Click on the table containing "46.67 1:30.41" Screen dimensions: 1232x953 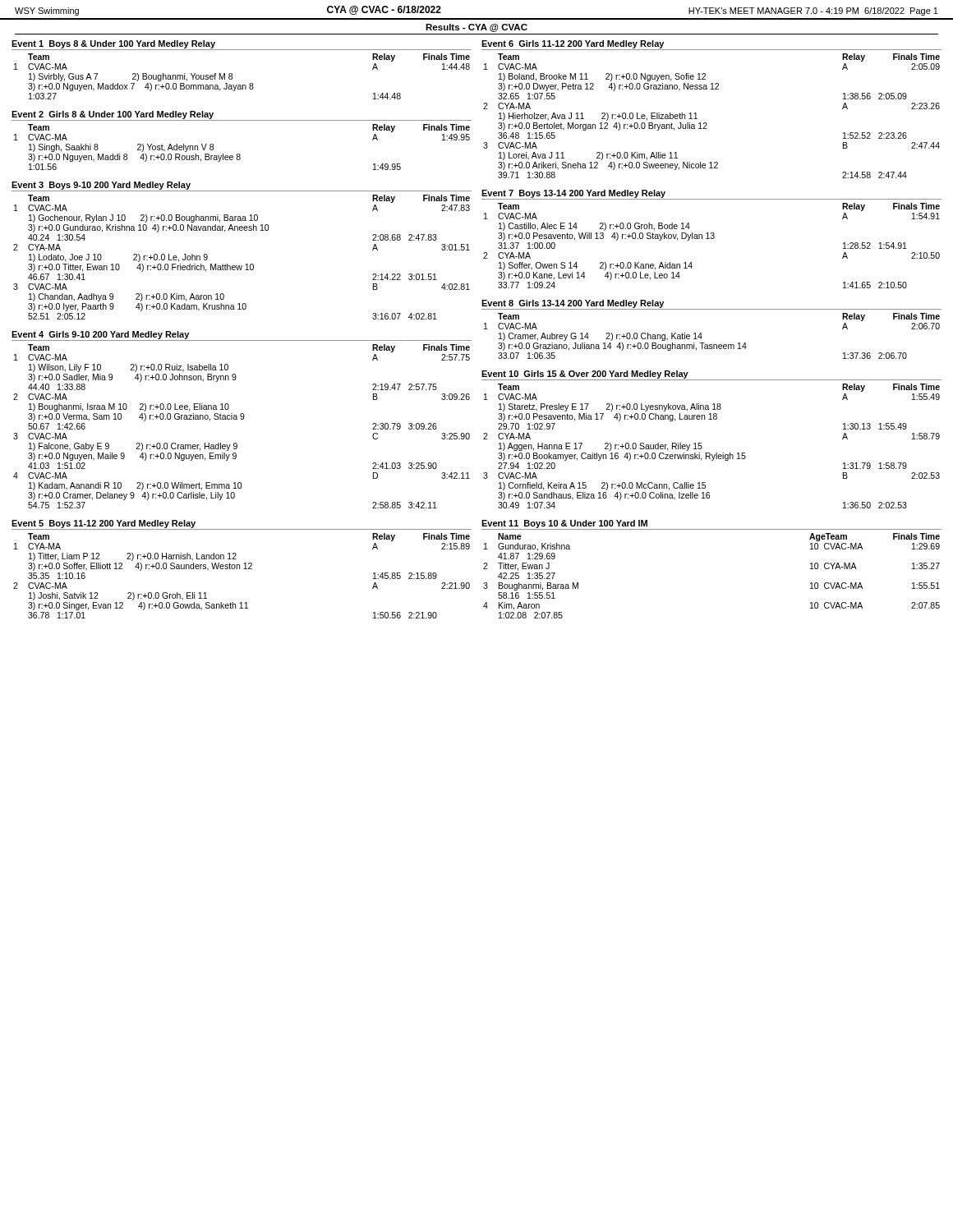242,257
